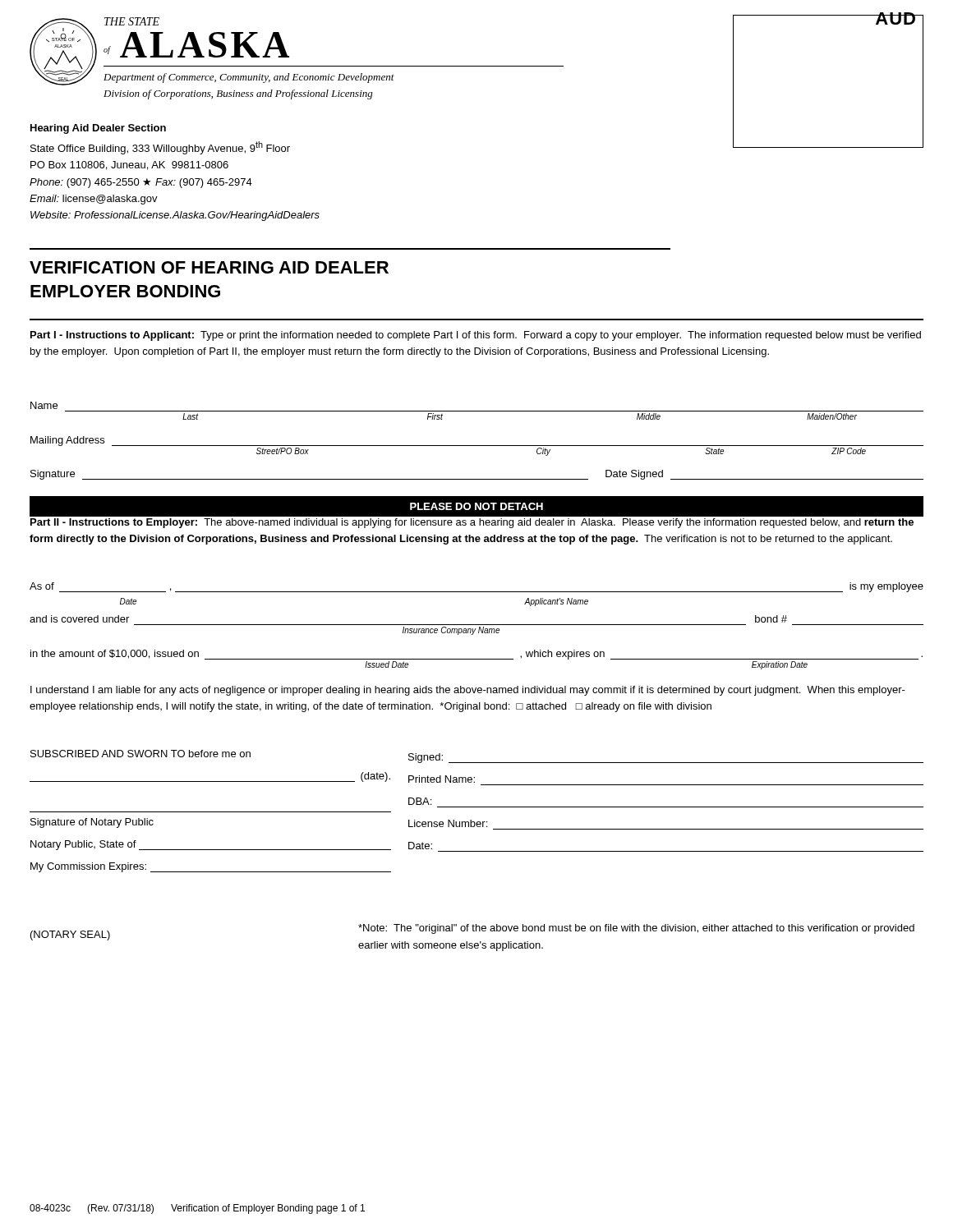Image resolution: width=953 pixels, height=1232 pixels.
Task: Navigate to the block starting "in the amount of"
Action: 476,657
